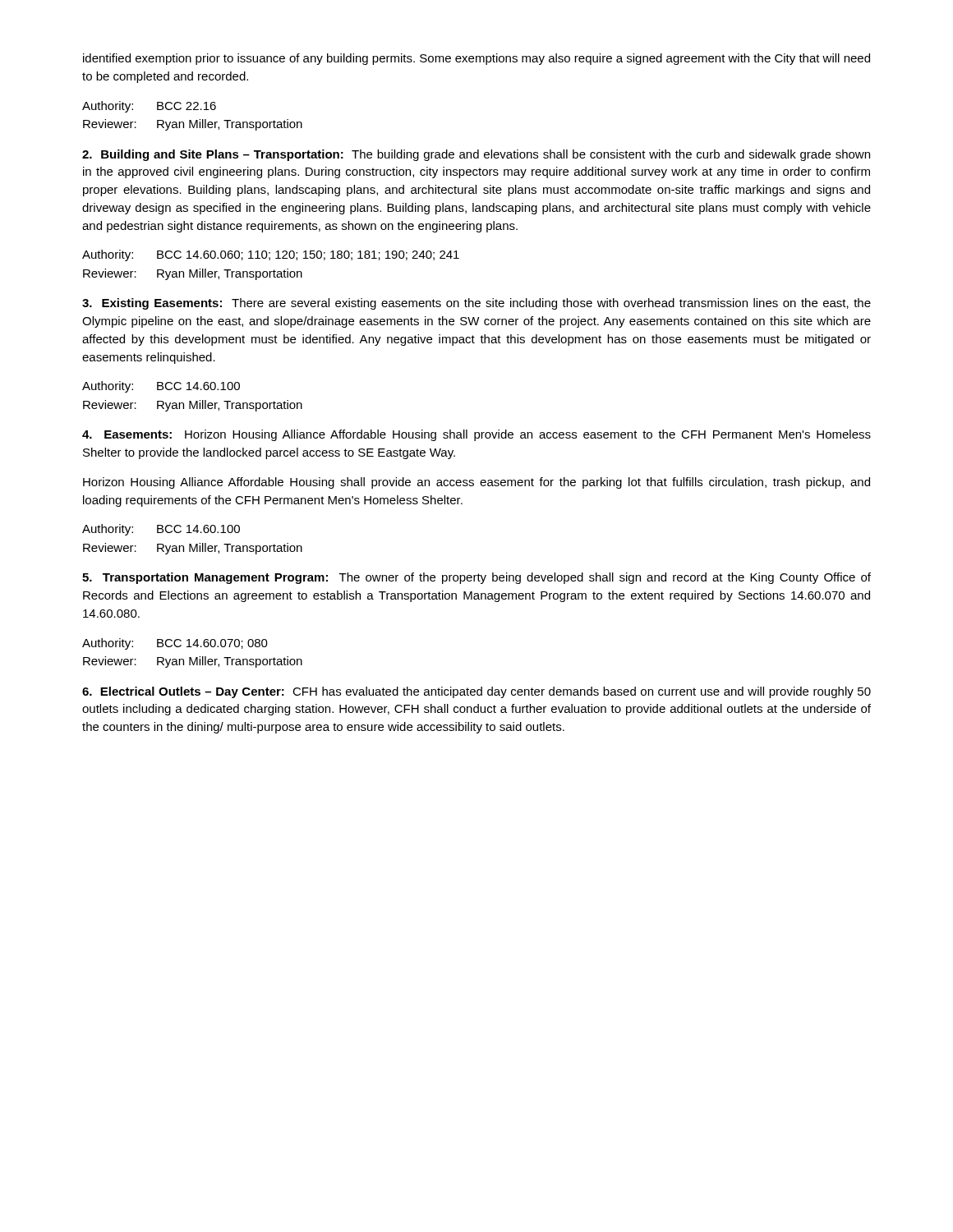Find the text starting "Building and Site Plans – Transportation: The"
This screenshot has height=1232, width=953.
click(x=476, y=190)
